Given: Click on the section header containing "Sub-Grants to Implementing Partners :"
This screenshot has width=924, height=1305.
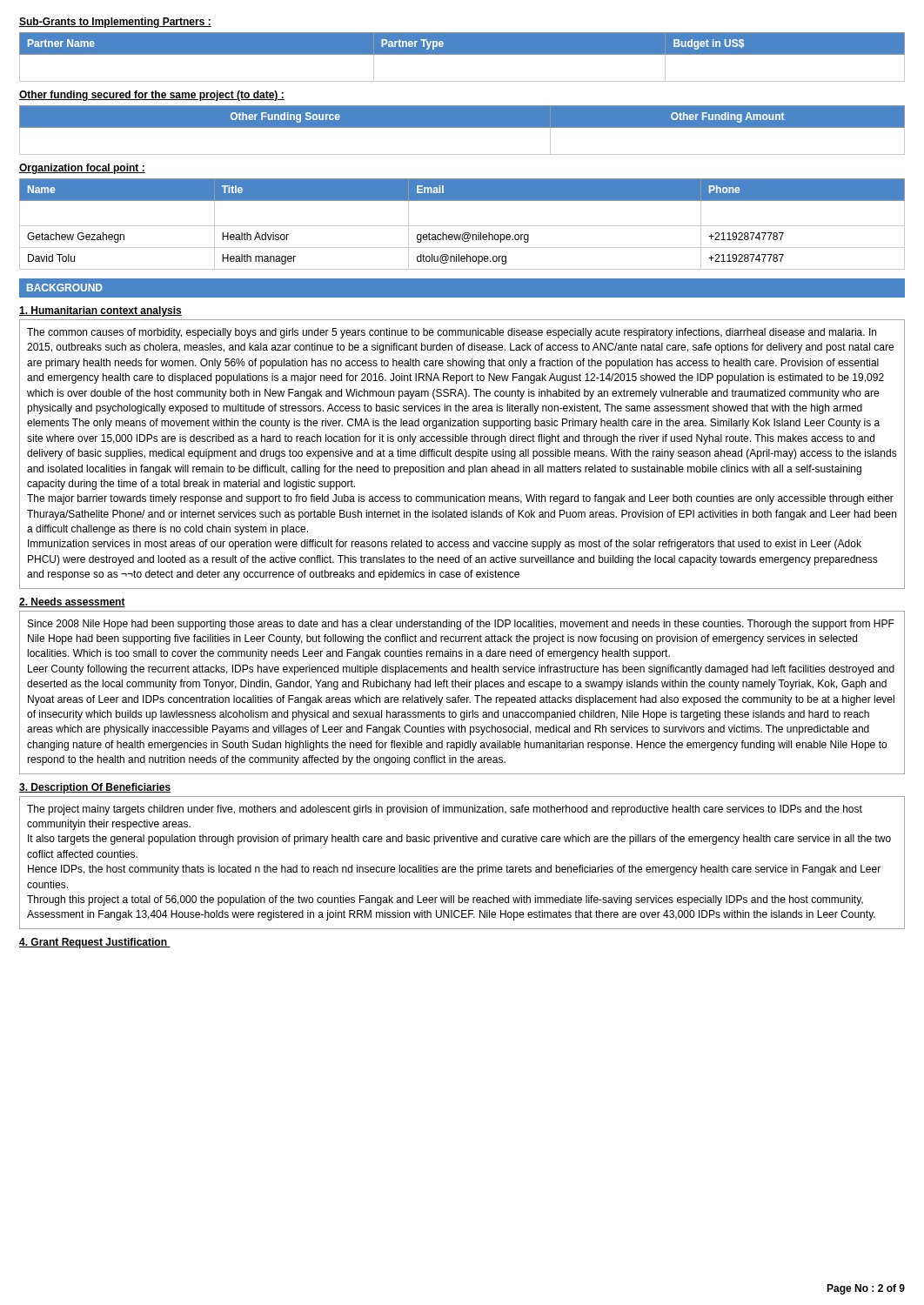Looking at the screenshot, I should point(115,22).
